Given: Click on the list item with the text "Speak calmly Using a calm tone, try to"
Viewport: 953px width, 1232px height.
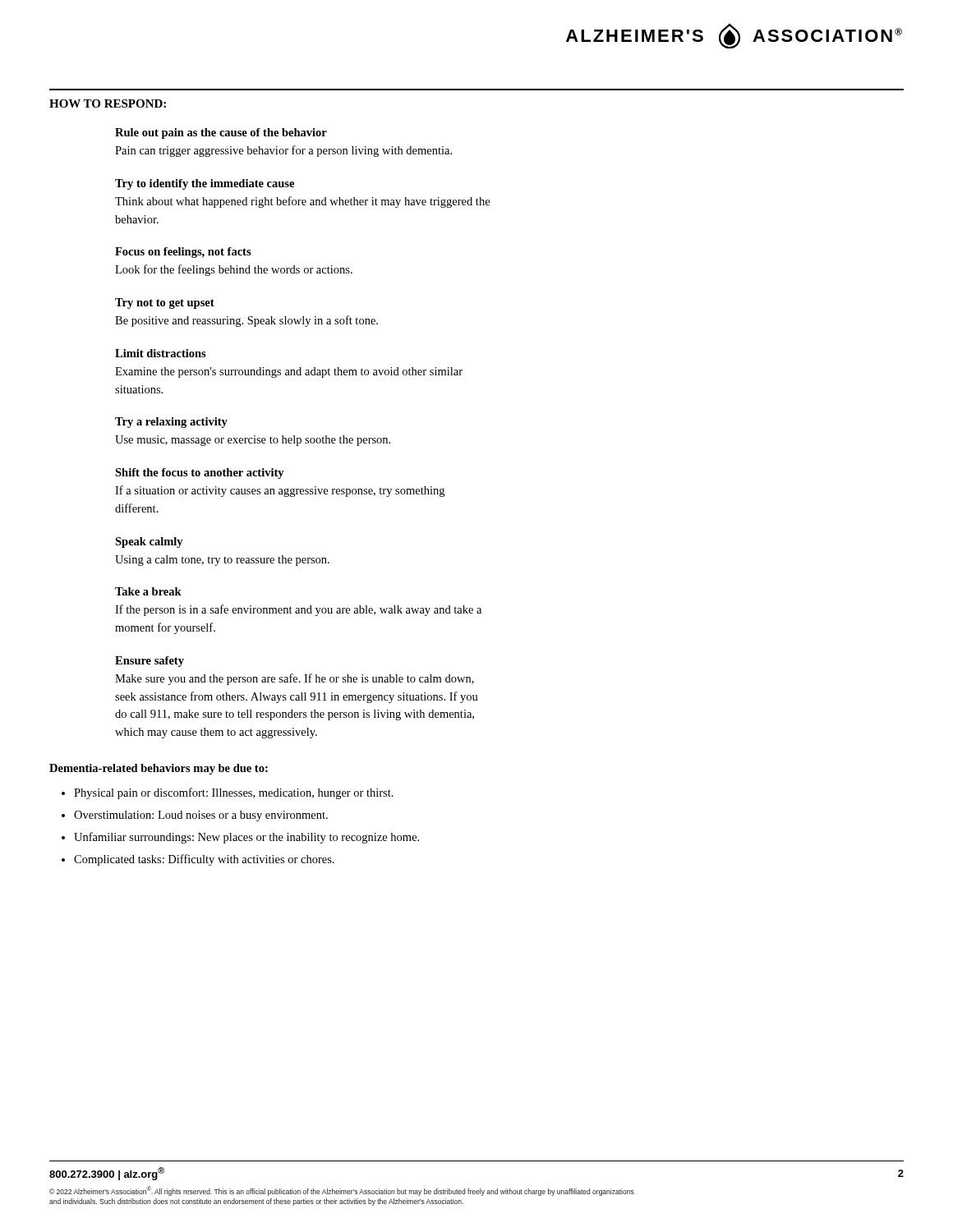Looking at the screenshot, I should pos(149,542).
